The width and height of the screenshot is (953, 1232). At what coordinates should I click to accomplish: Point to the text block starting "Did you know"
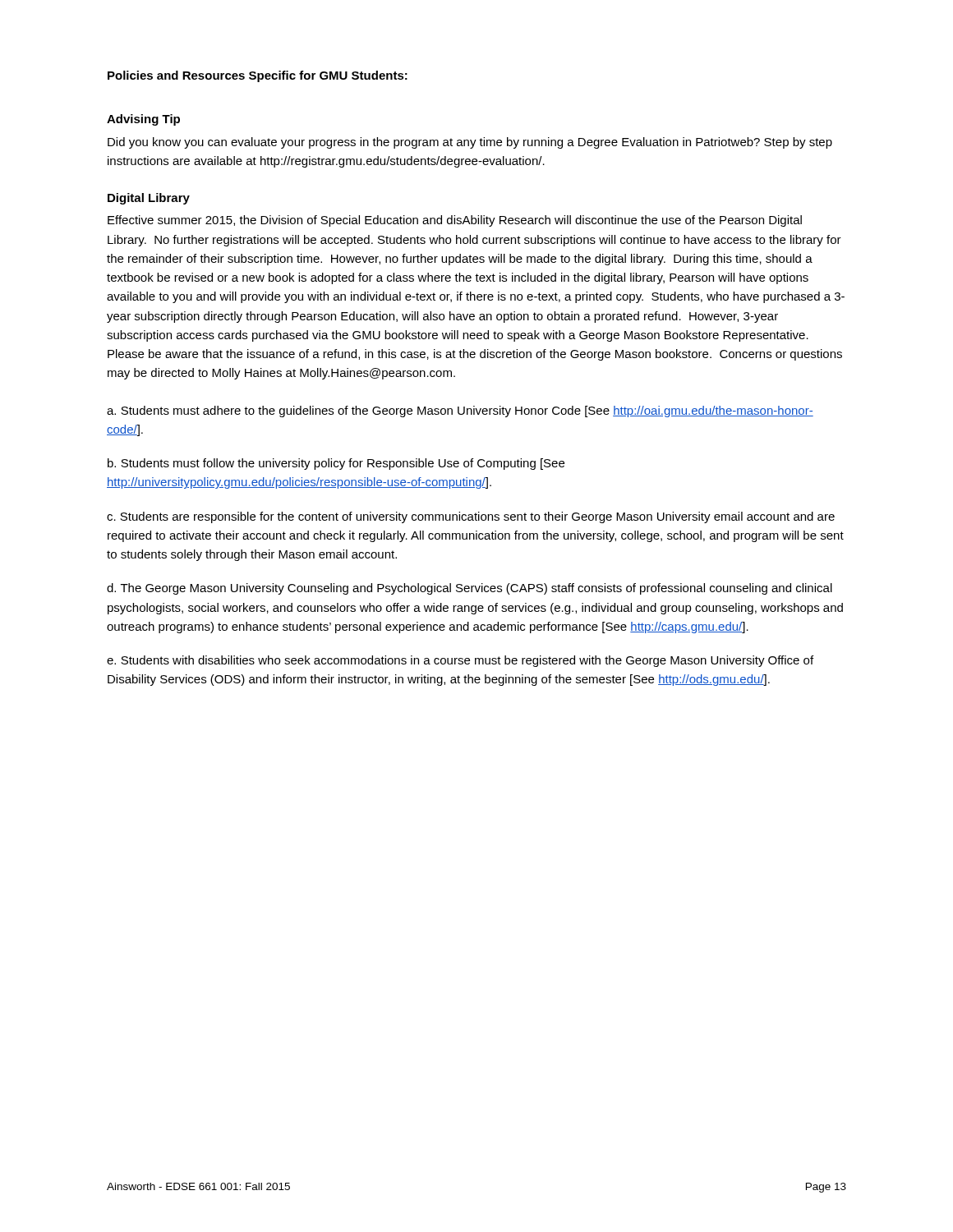click(476, 151)
